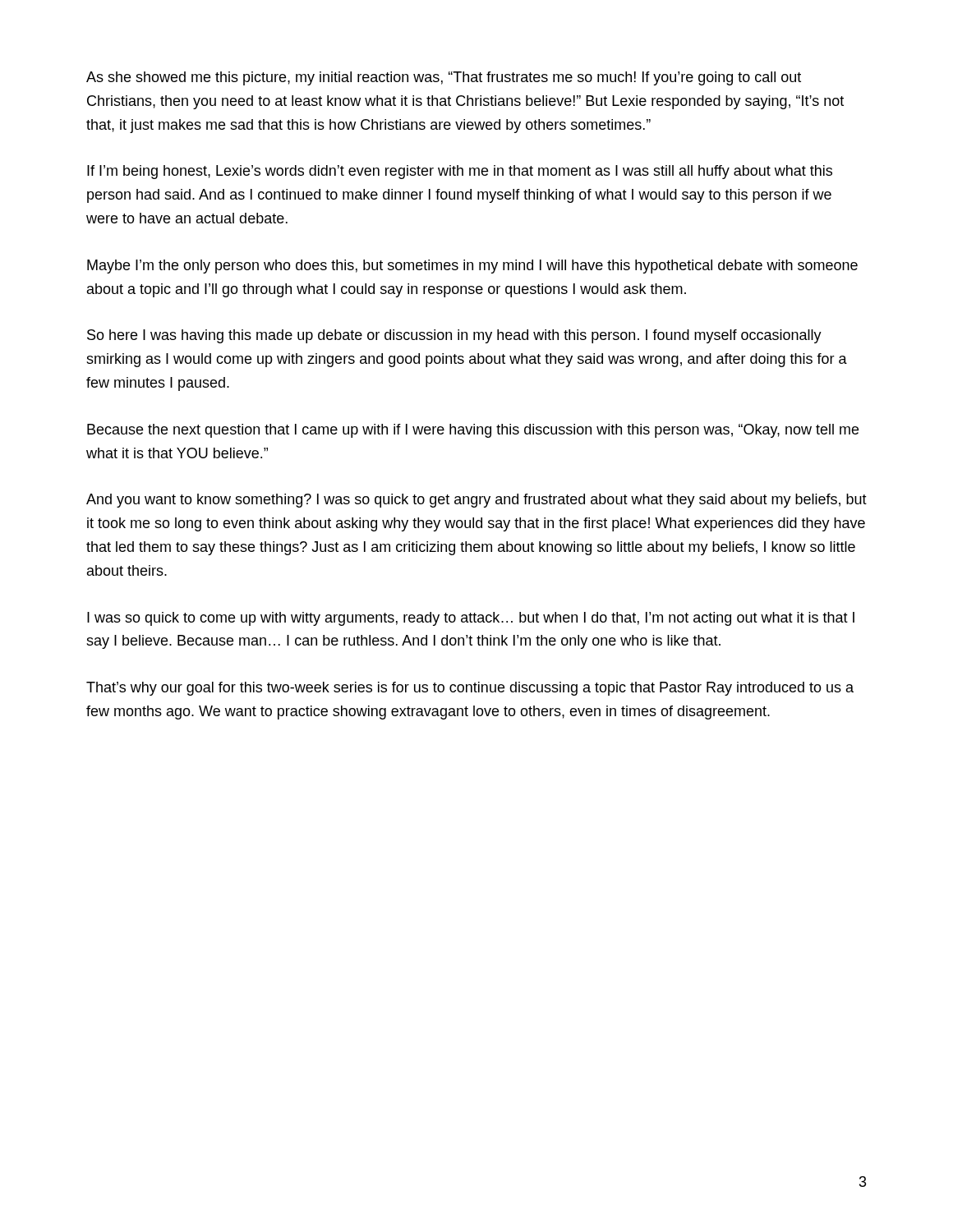Find the element starting "So here I was having this made up"
The image size is (953, 1232).
[x=466, y=359]
